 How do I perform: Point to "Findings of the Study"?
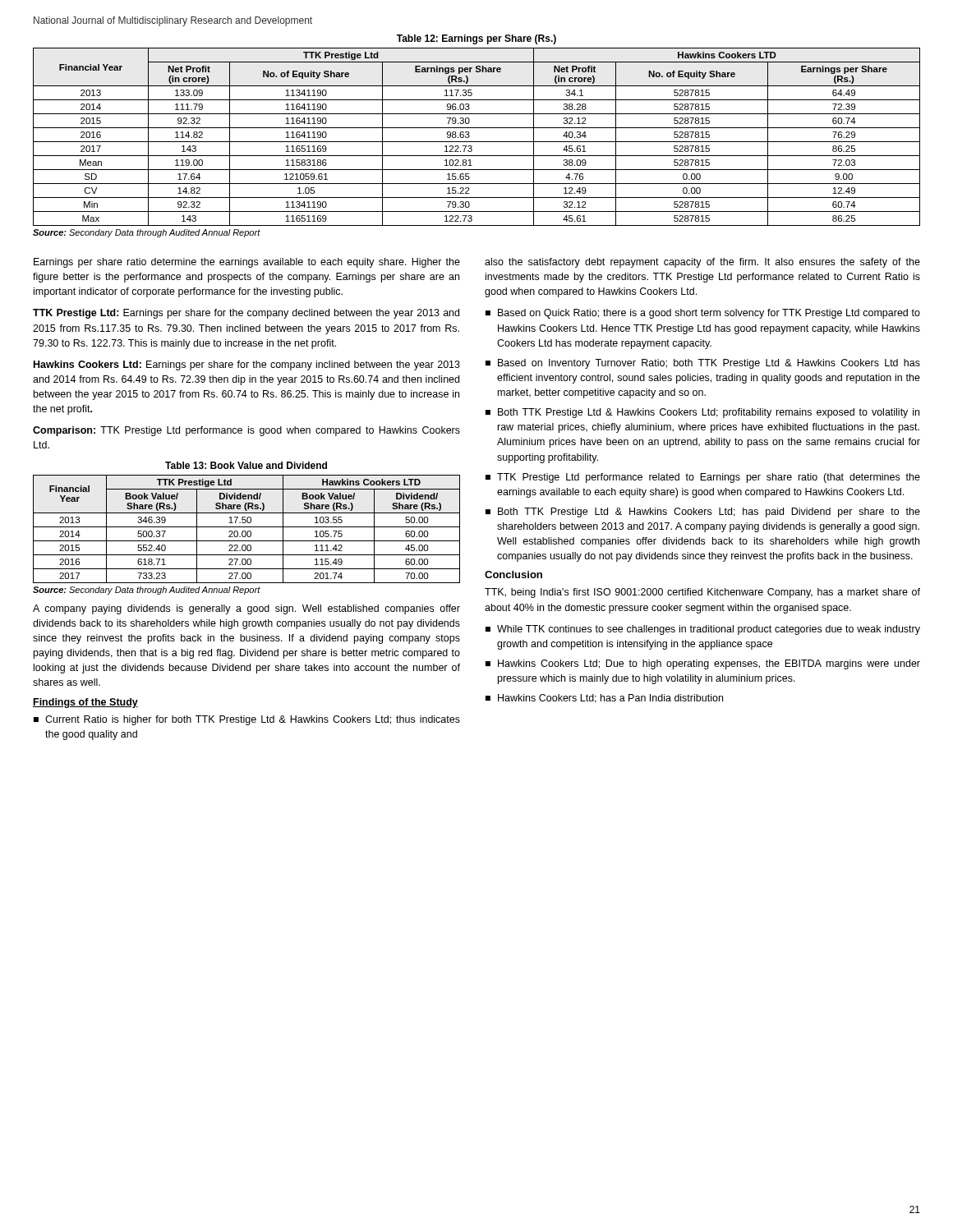pyautogui.click(x=85, y=702)
